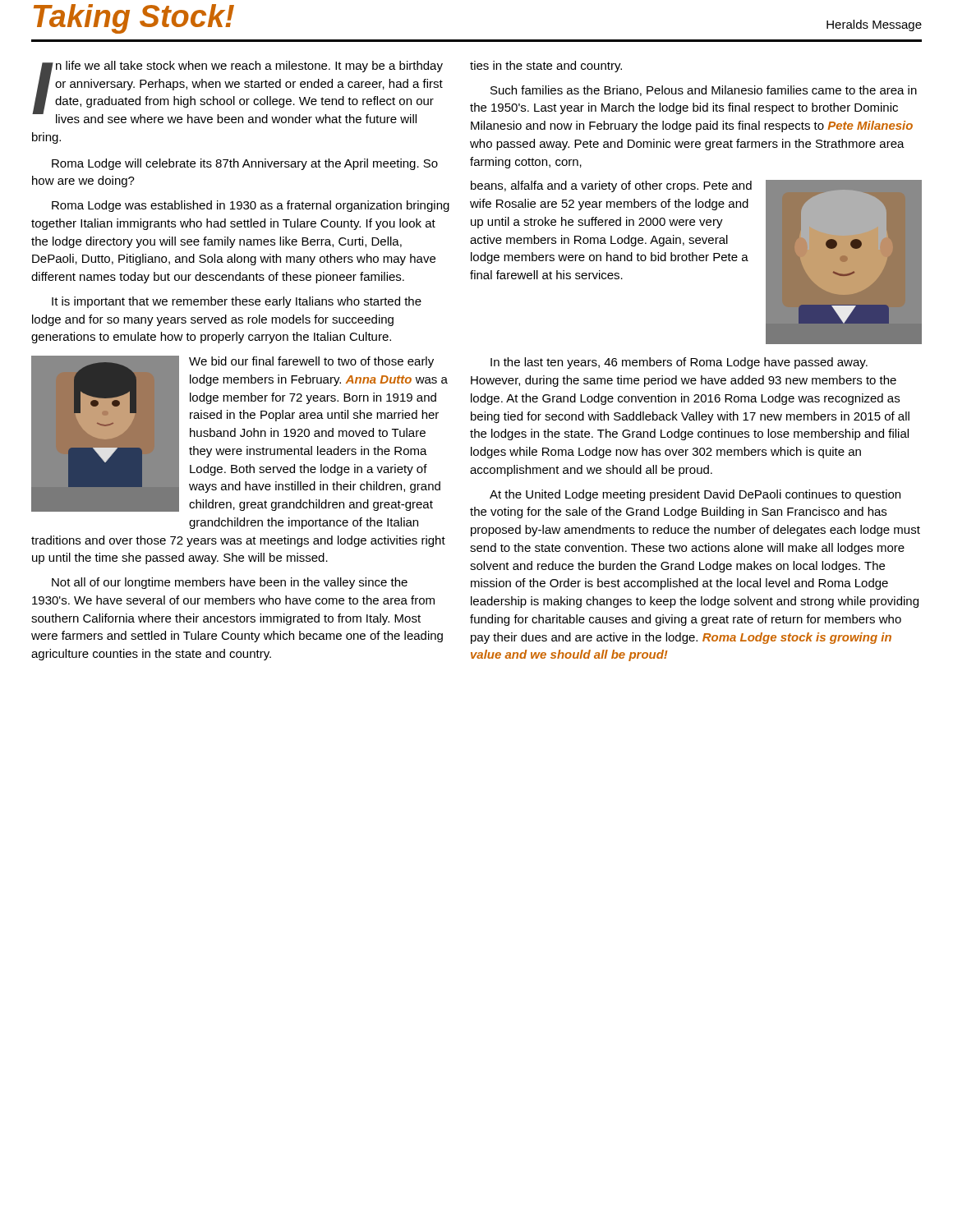Image resolution: width=953 pixels, height=1232 pixels.
Task: Click on the element starting "Taking Stock!"
Action: (x=133, y=17)
